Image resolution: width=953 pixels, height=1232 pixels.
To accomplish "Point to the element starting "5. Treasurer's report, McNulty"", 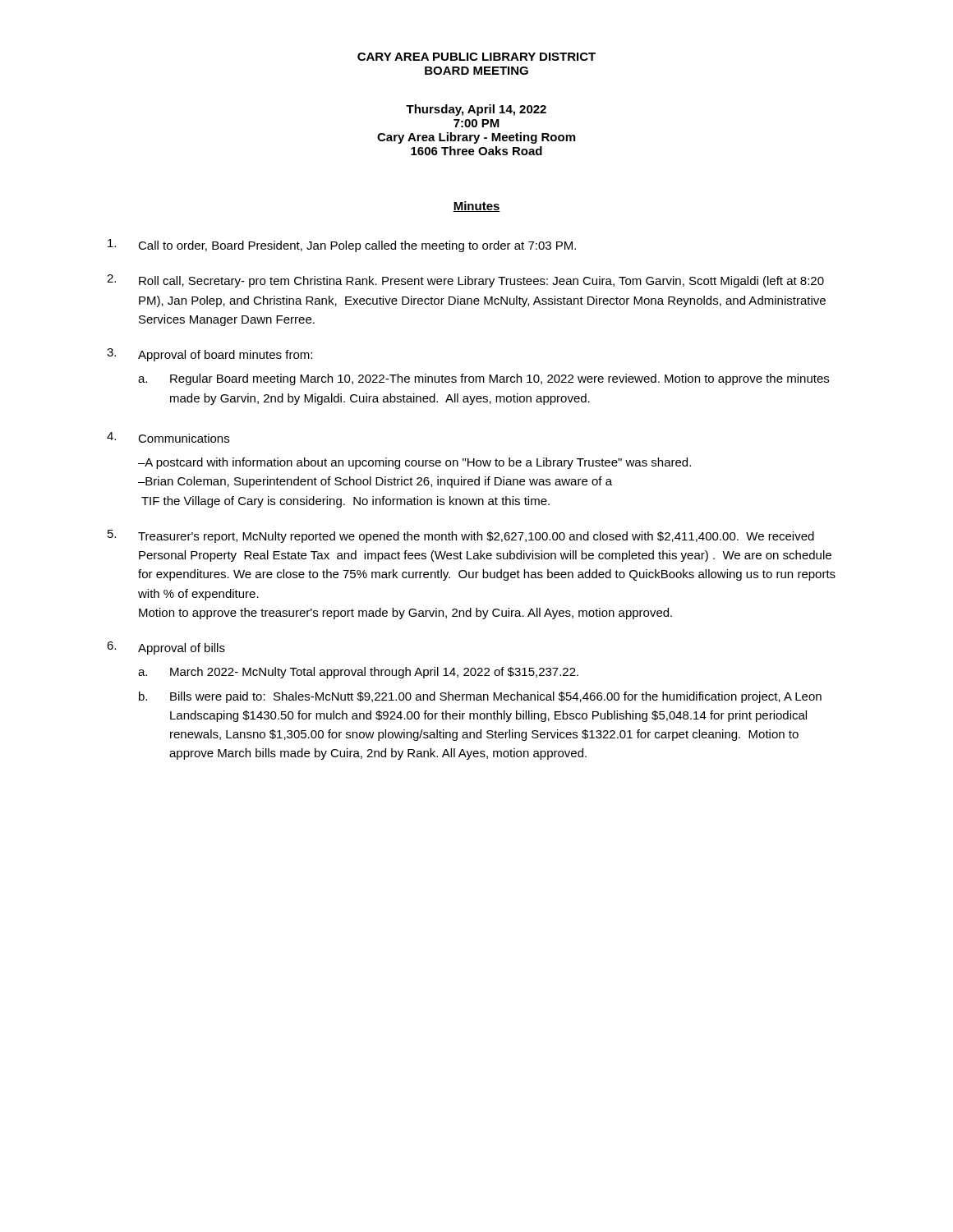I will (476, 574).
